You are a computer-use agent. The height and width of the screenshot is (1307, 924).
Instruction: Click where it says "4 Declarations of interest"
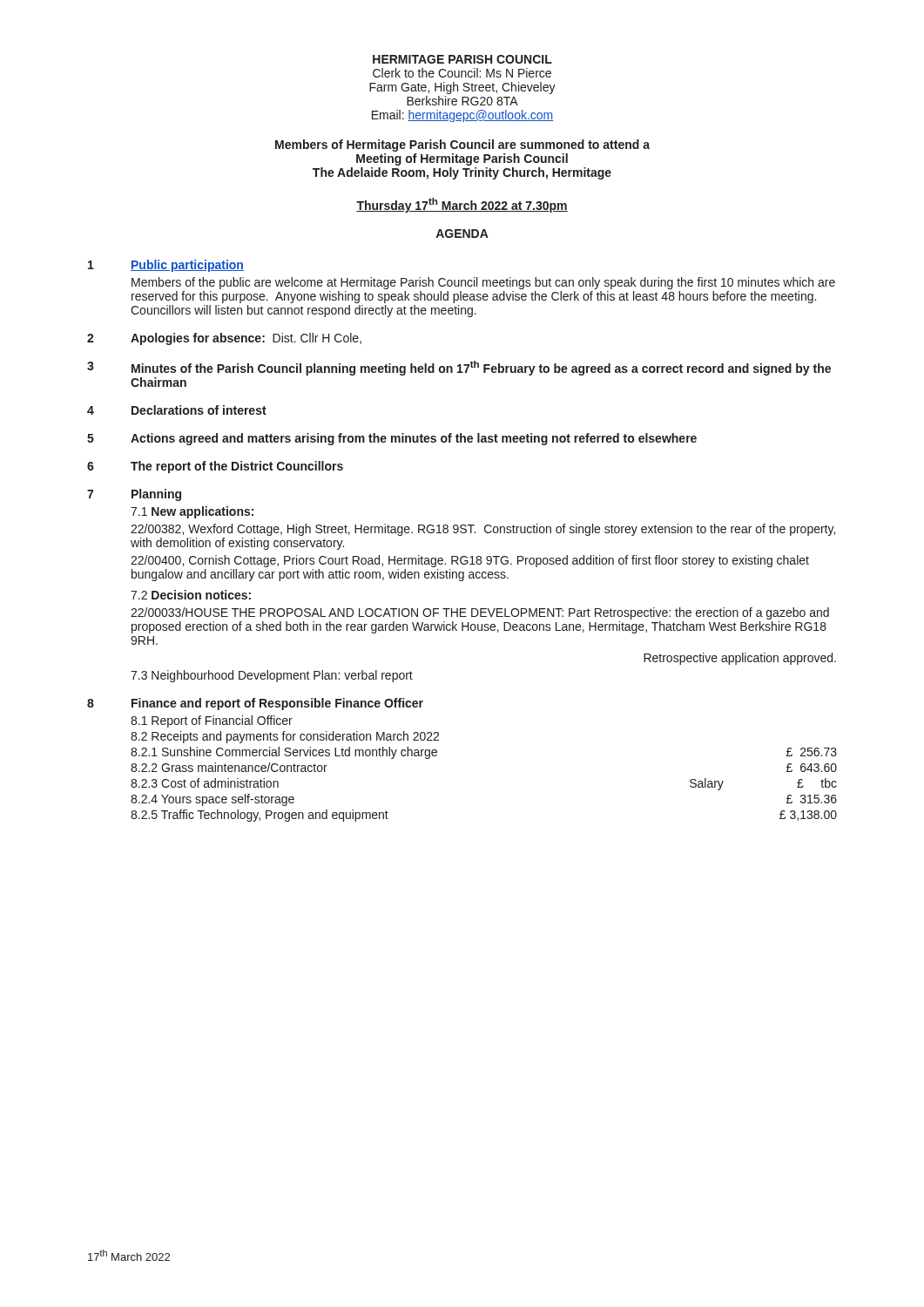pos(177,410)
